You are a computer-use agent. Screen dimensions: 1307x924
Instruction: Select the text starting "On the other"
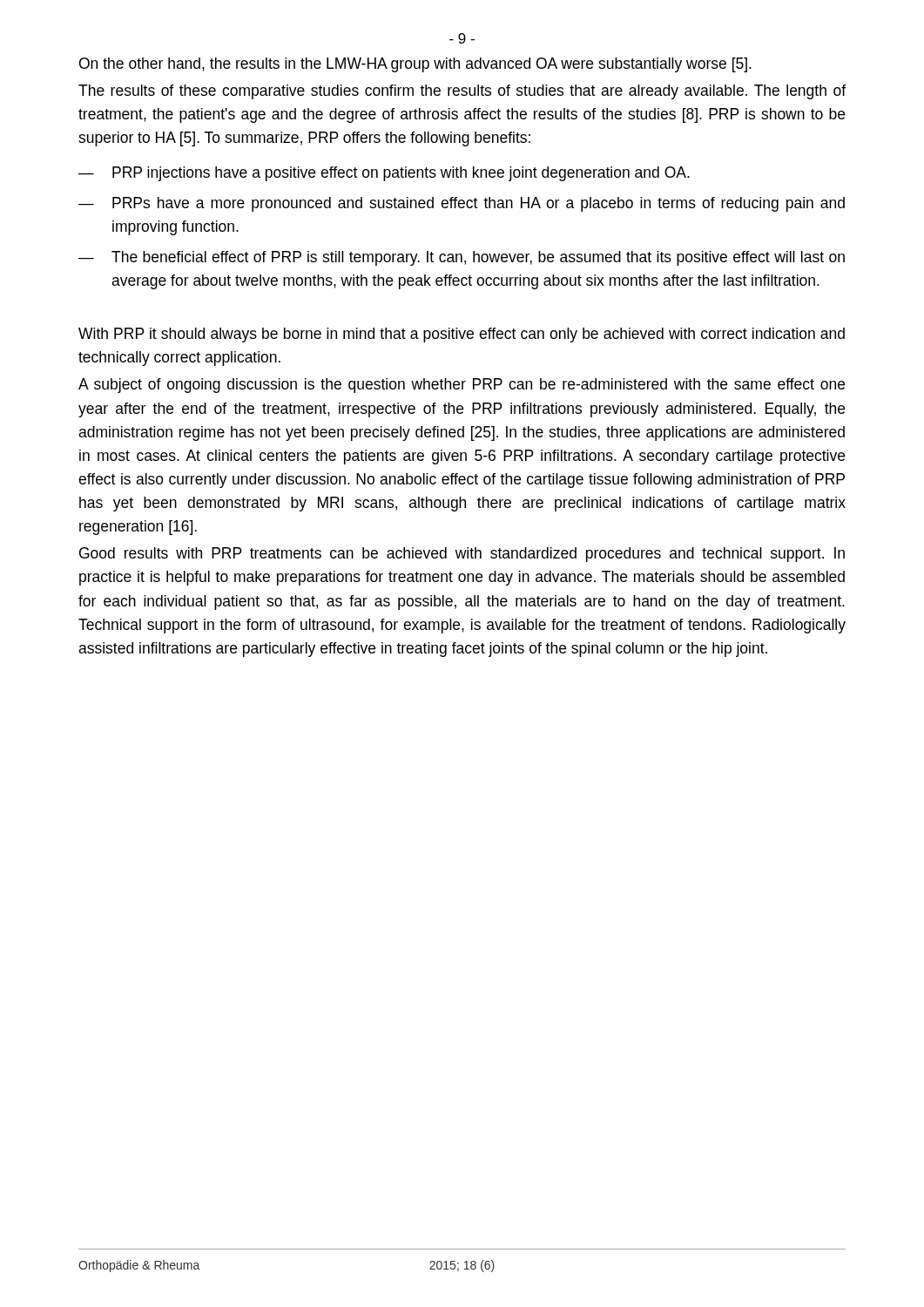[x=415, y=64]
